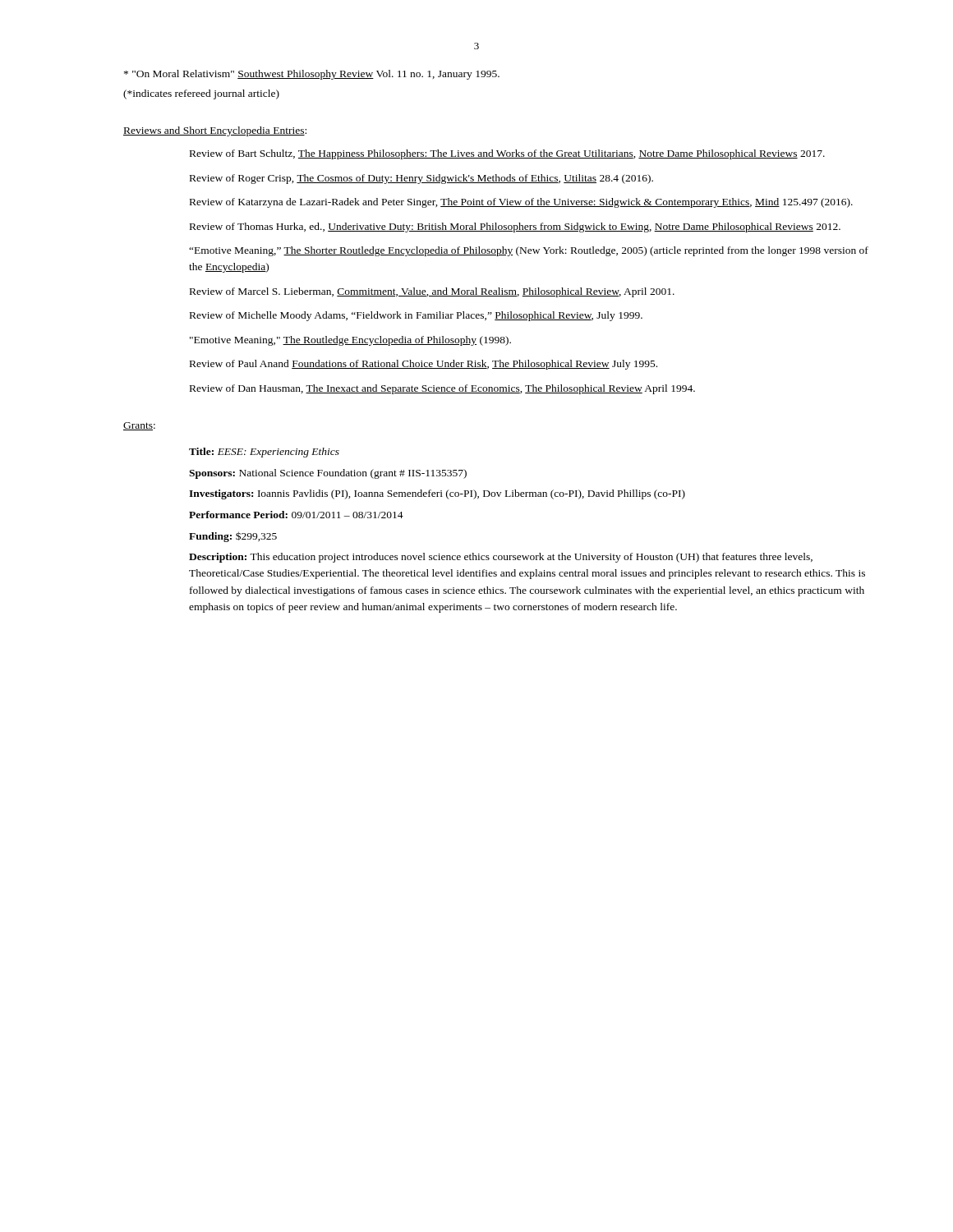Viewport: 953px width, 1232px height.
Task: Click on the text block that says "Review of Marcel"
Action: tap(432, 291)
